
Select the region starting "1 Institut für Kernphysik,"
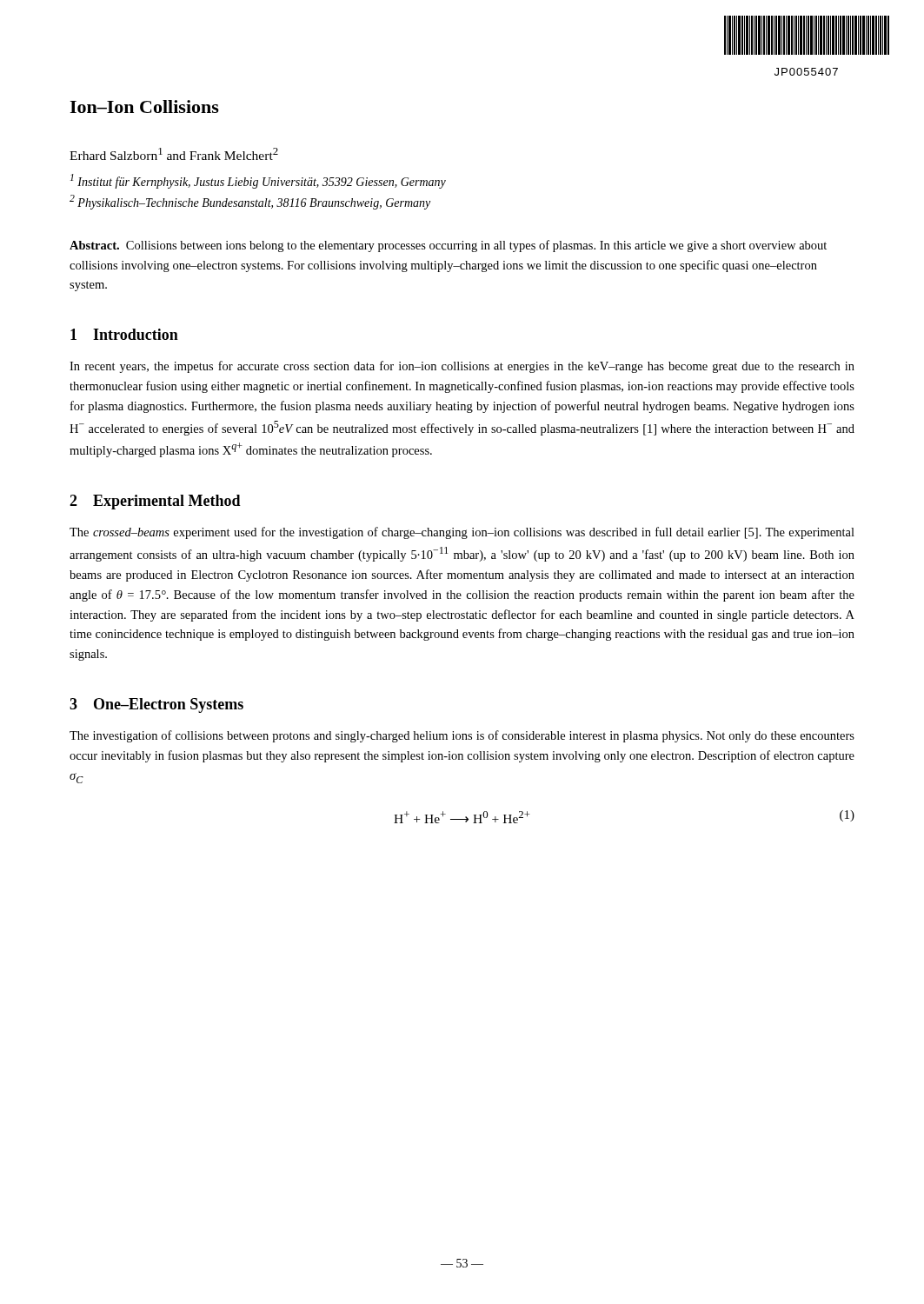258,181
